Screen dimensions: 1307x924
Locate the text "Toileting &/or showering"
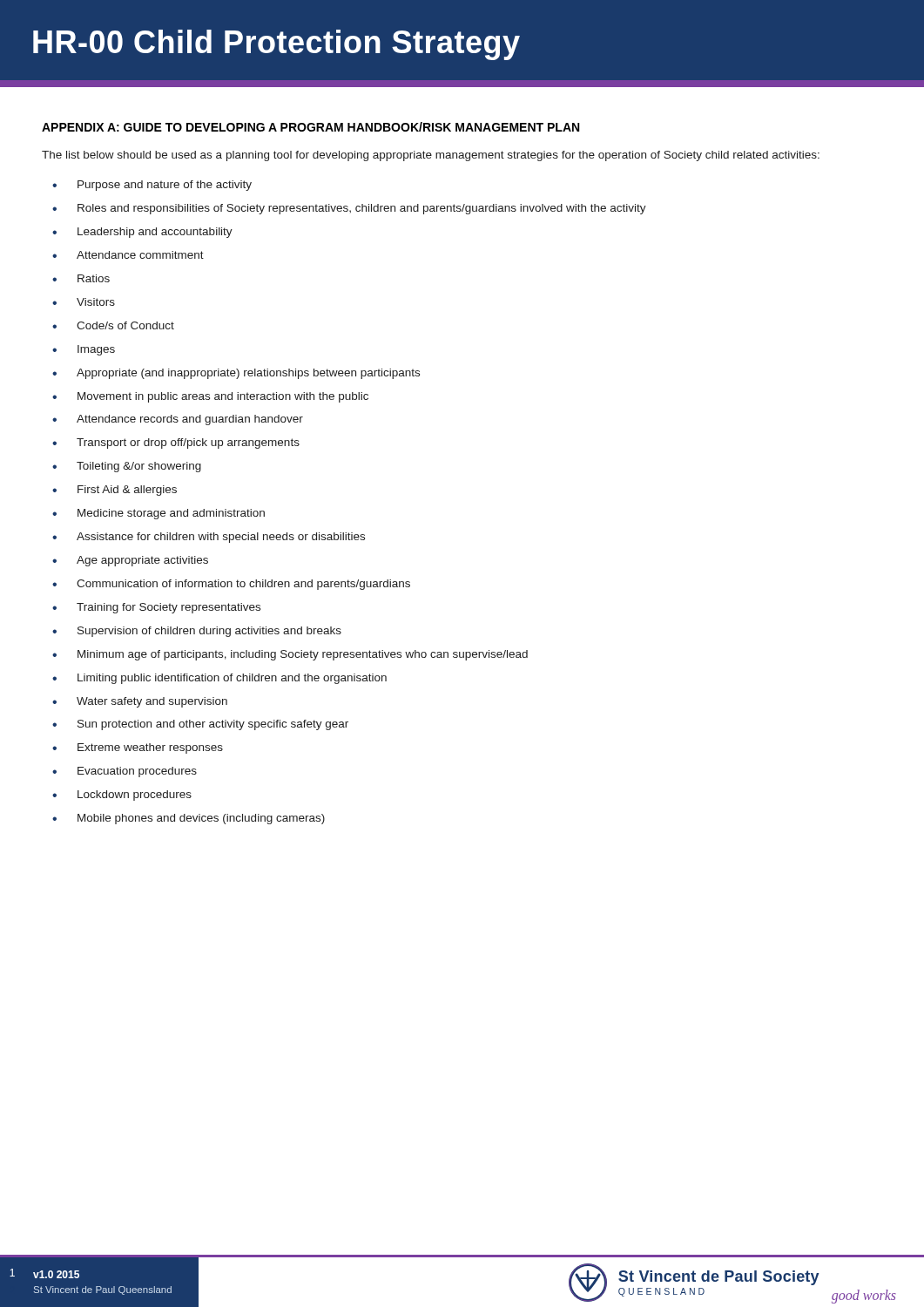(139, 466)
